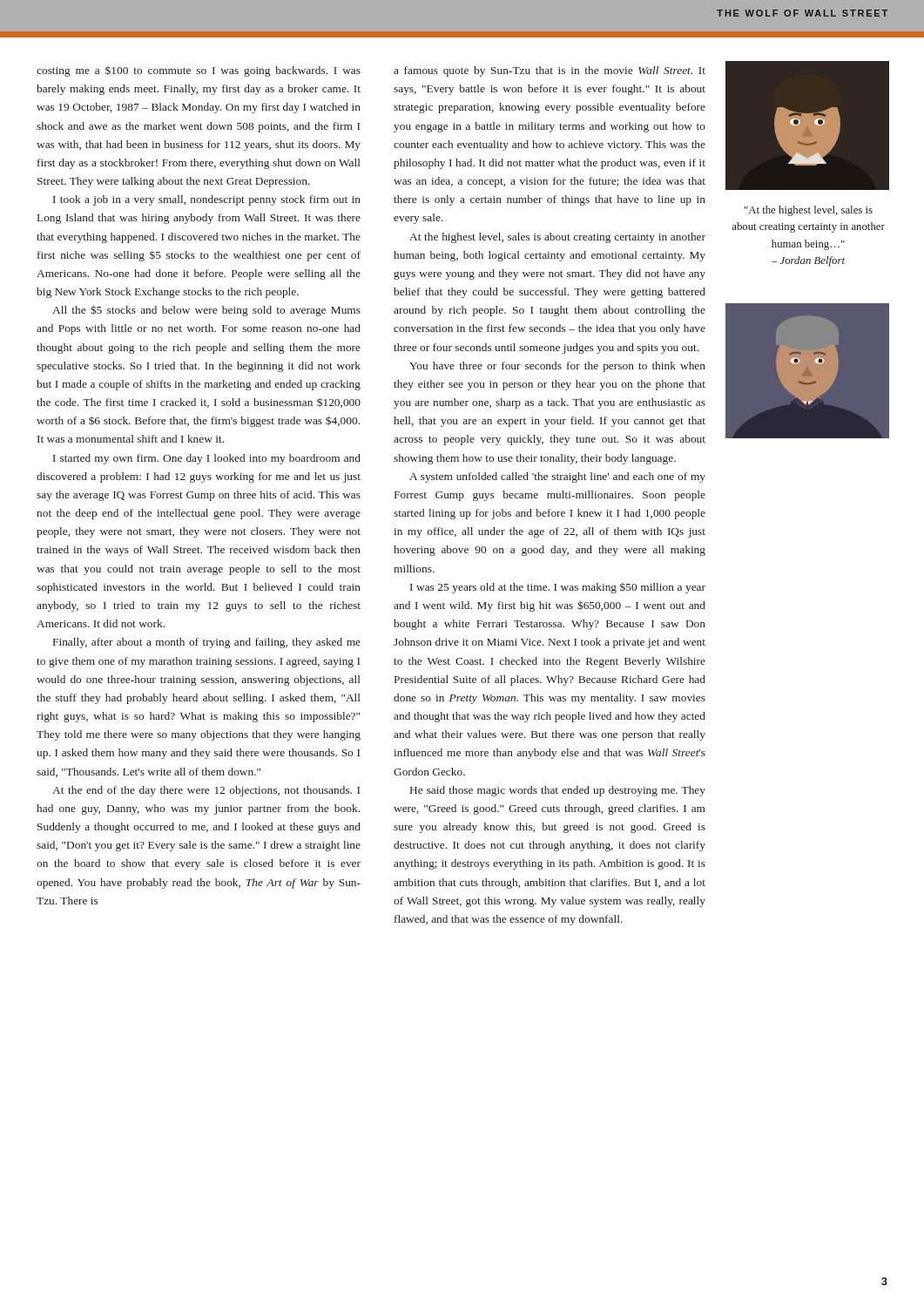Select the text block that says ""At the highest level, sales is"
Viewport: 924px width, 1307px height.
pyautogui.click(x=808, y=235)
